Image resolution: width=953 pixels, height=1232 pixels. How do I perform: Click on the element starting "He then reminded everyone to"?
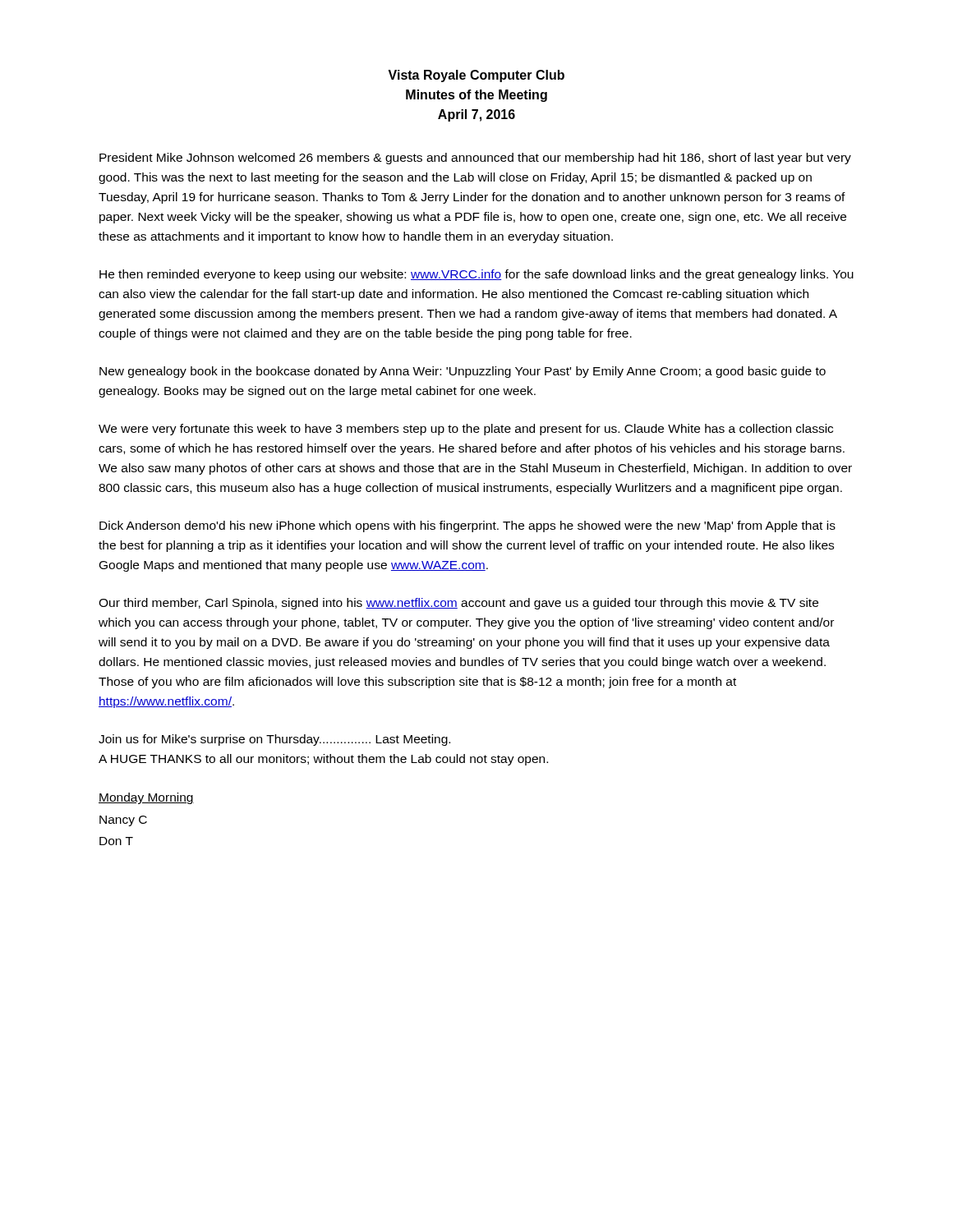(476, 304)
